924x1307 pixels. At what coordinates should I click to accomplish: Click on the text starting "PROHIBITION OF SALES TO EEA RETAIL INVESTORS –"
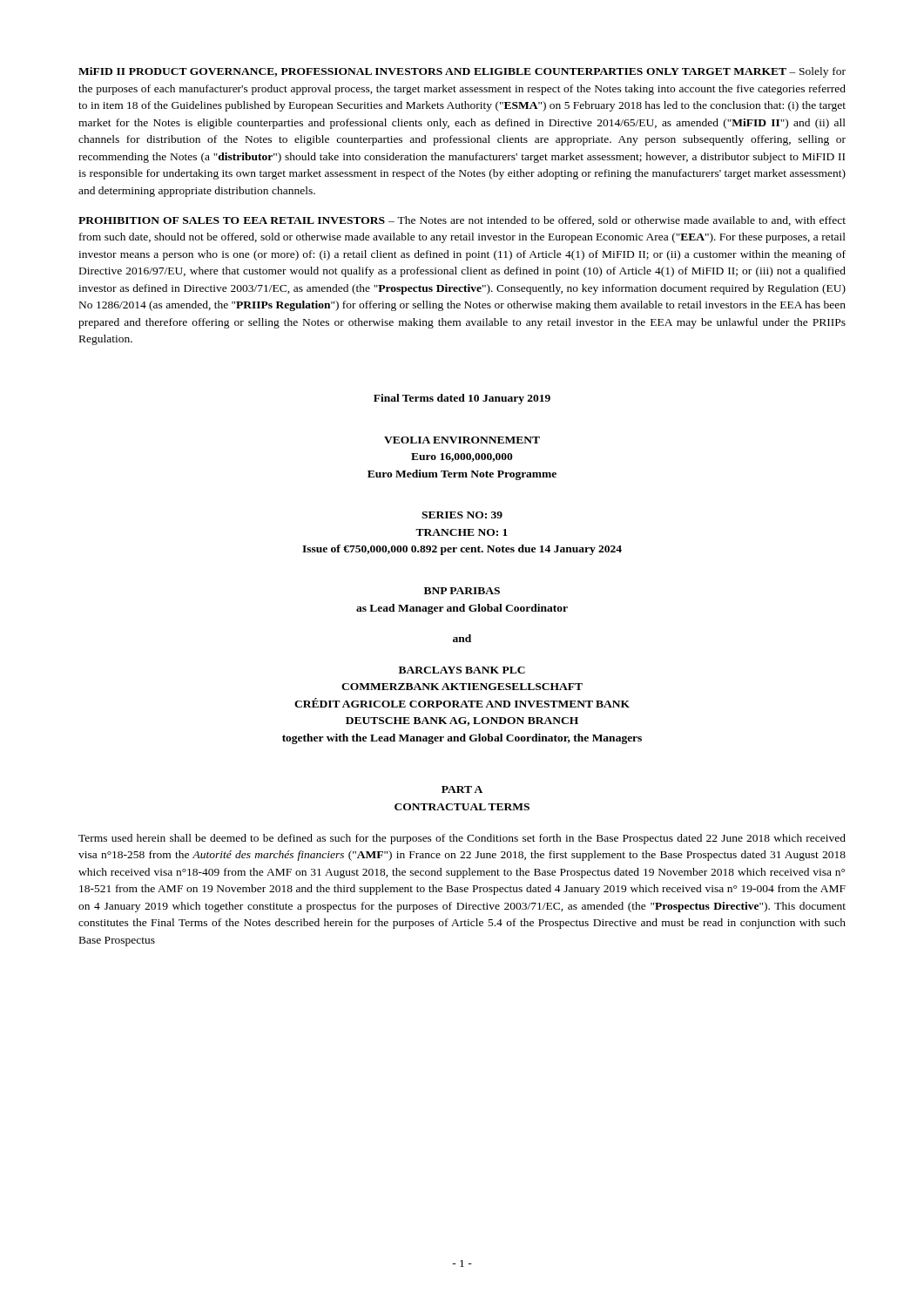[x=462, y=279]
